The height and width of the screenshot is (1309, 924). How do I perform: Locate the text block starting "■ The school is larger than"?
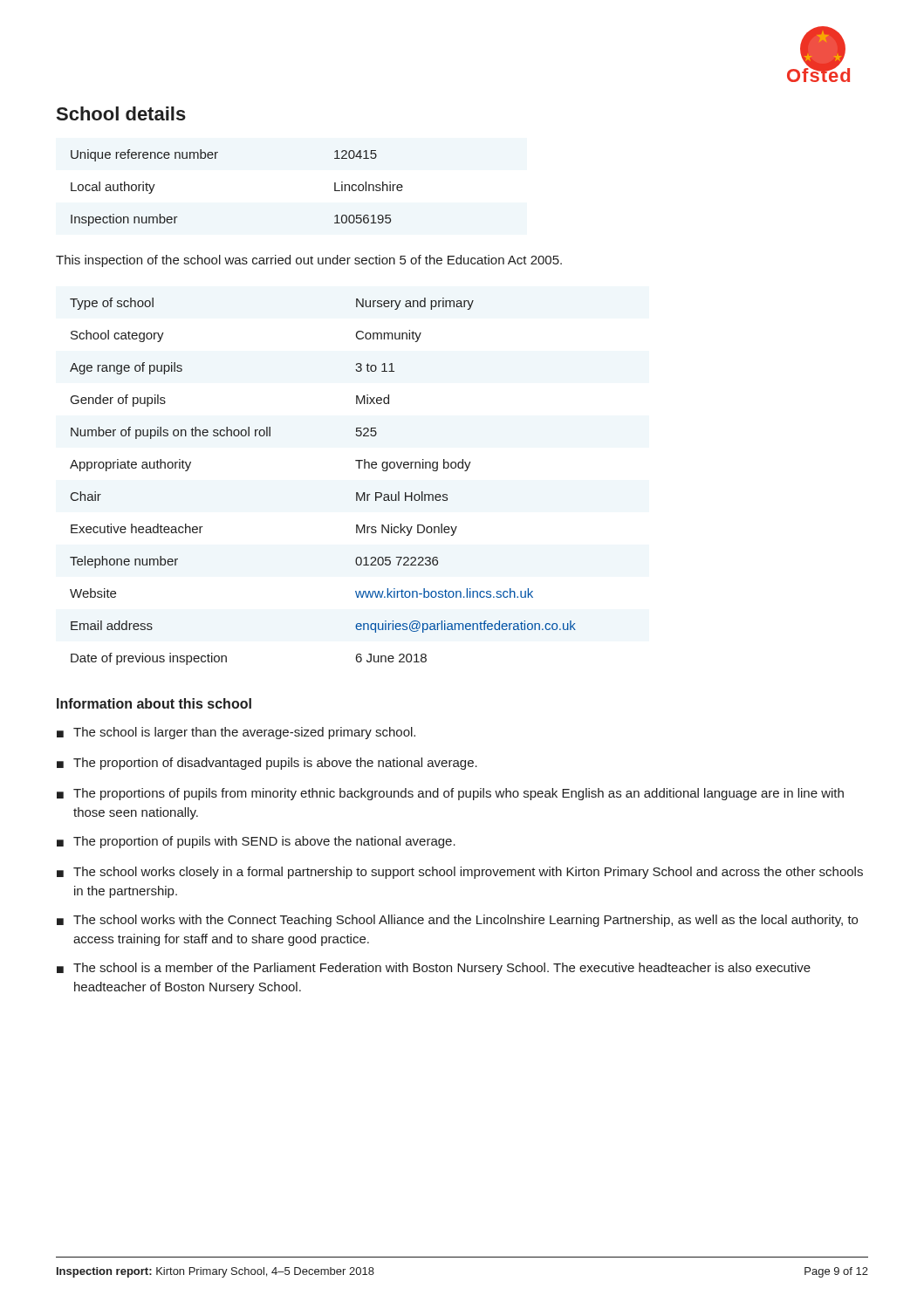tap(236, 733)
